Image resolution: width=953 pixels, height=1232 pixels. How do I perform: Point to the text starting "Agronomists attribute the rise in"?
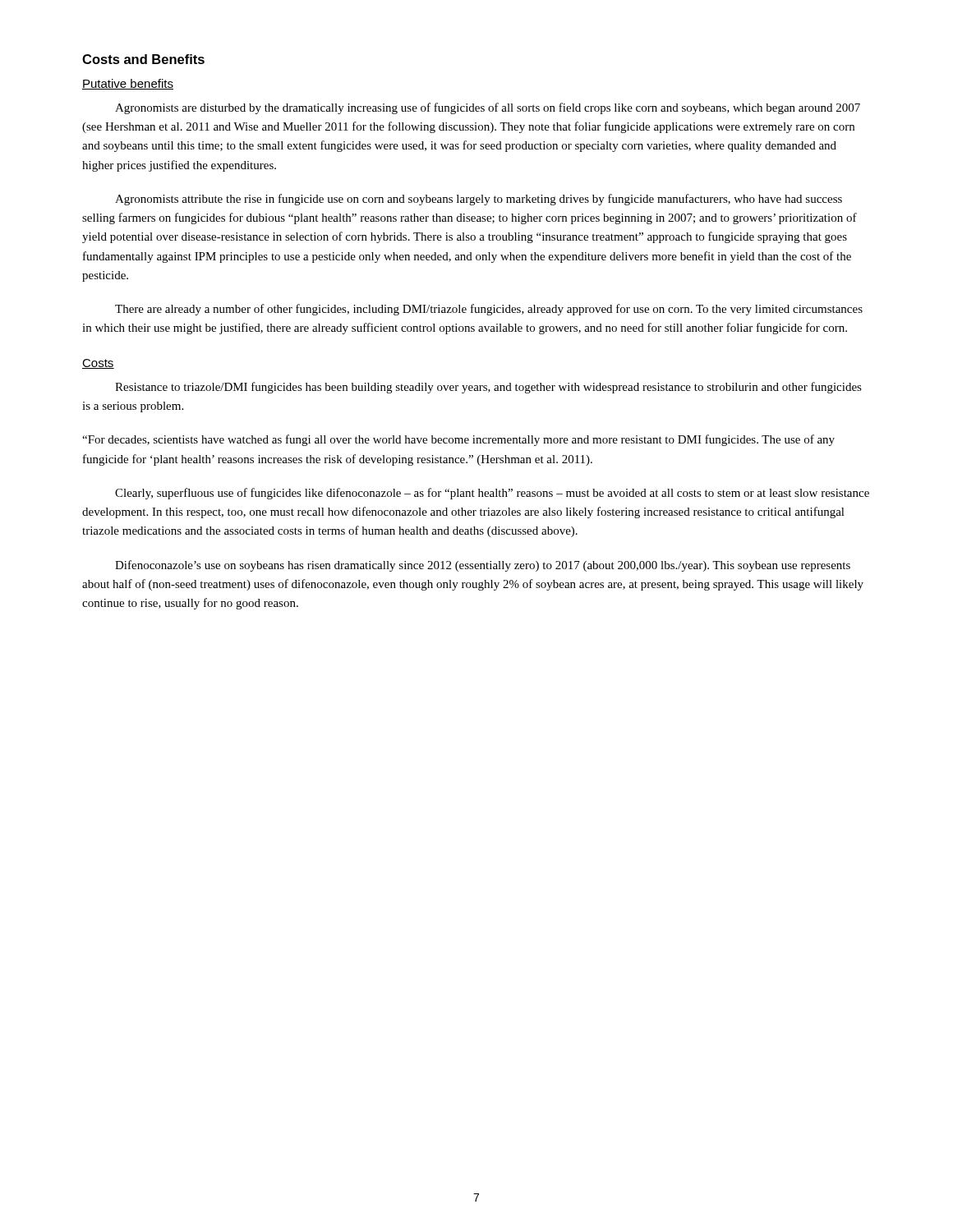point(469,237)
